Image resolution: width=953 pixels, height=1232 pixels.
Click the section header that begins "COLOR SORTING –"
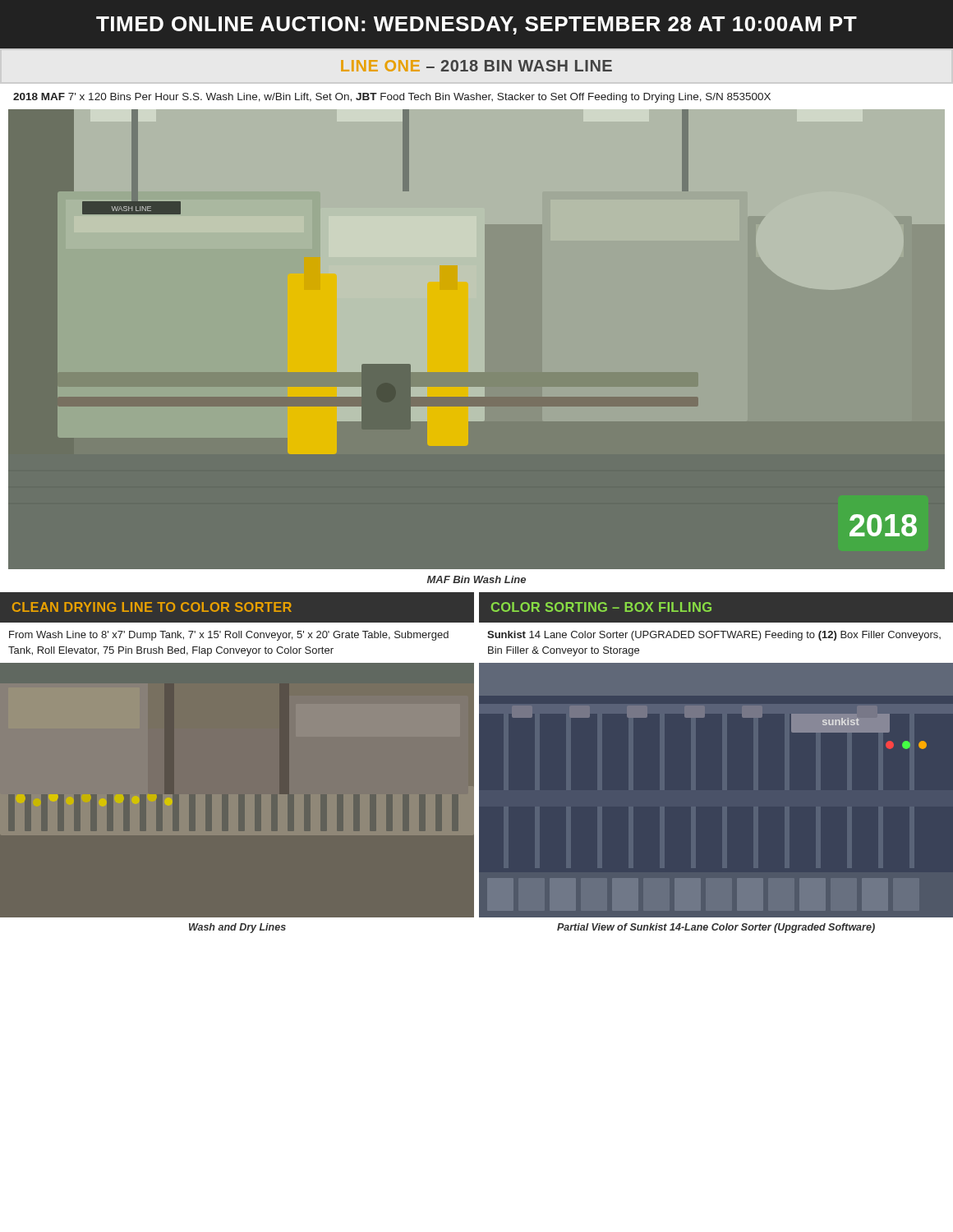click(x=602, y=607)
